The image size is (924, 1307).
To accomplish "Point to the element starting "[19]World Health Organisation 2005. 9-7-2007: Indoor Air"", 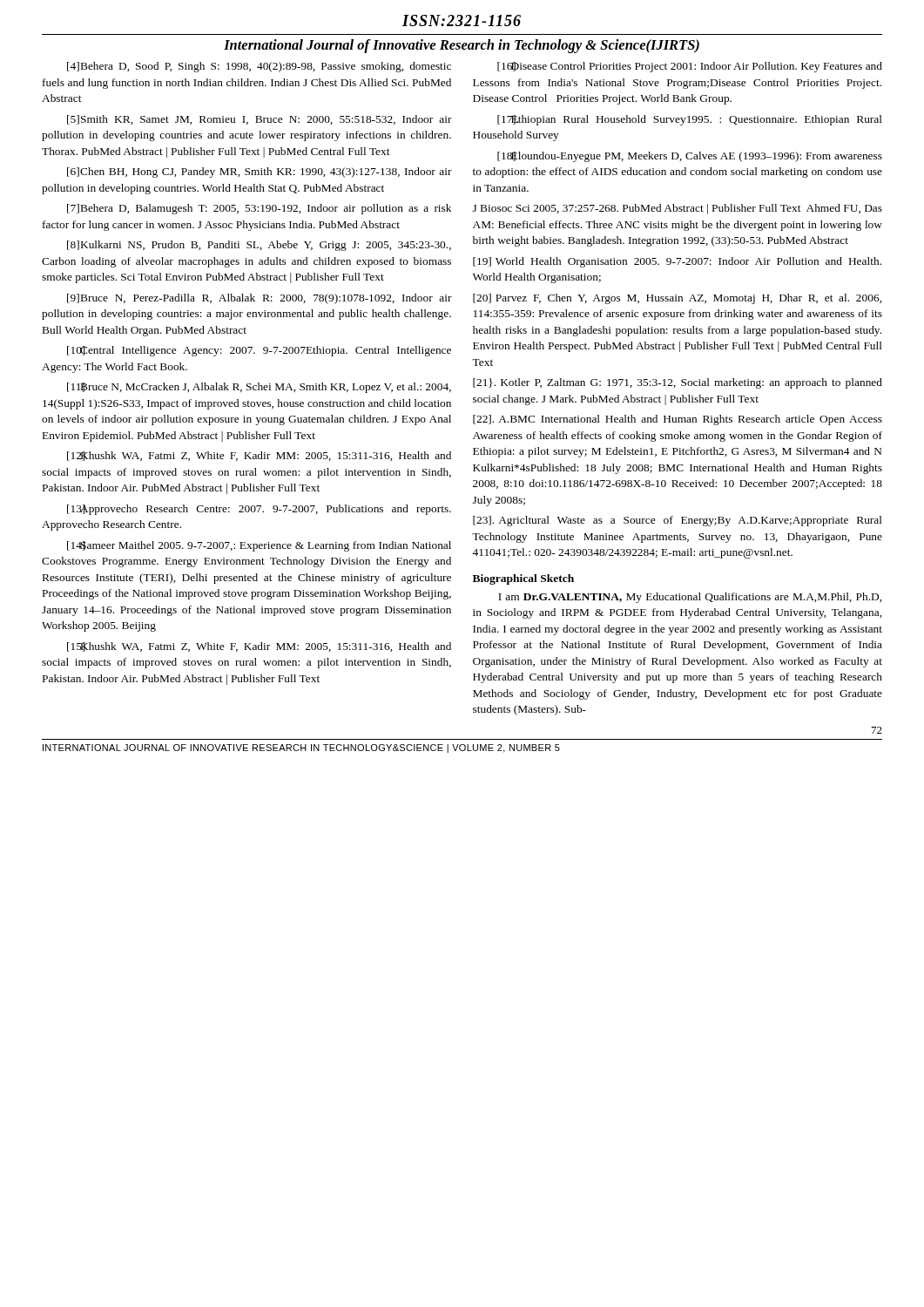I will coord(677,269).
